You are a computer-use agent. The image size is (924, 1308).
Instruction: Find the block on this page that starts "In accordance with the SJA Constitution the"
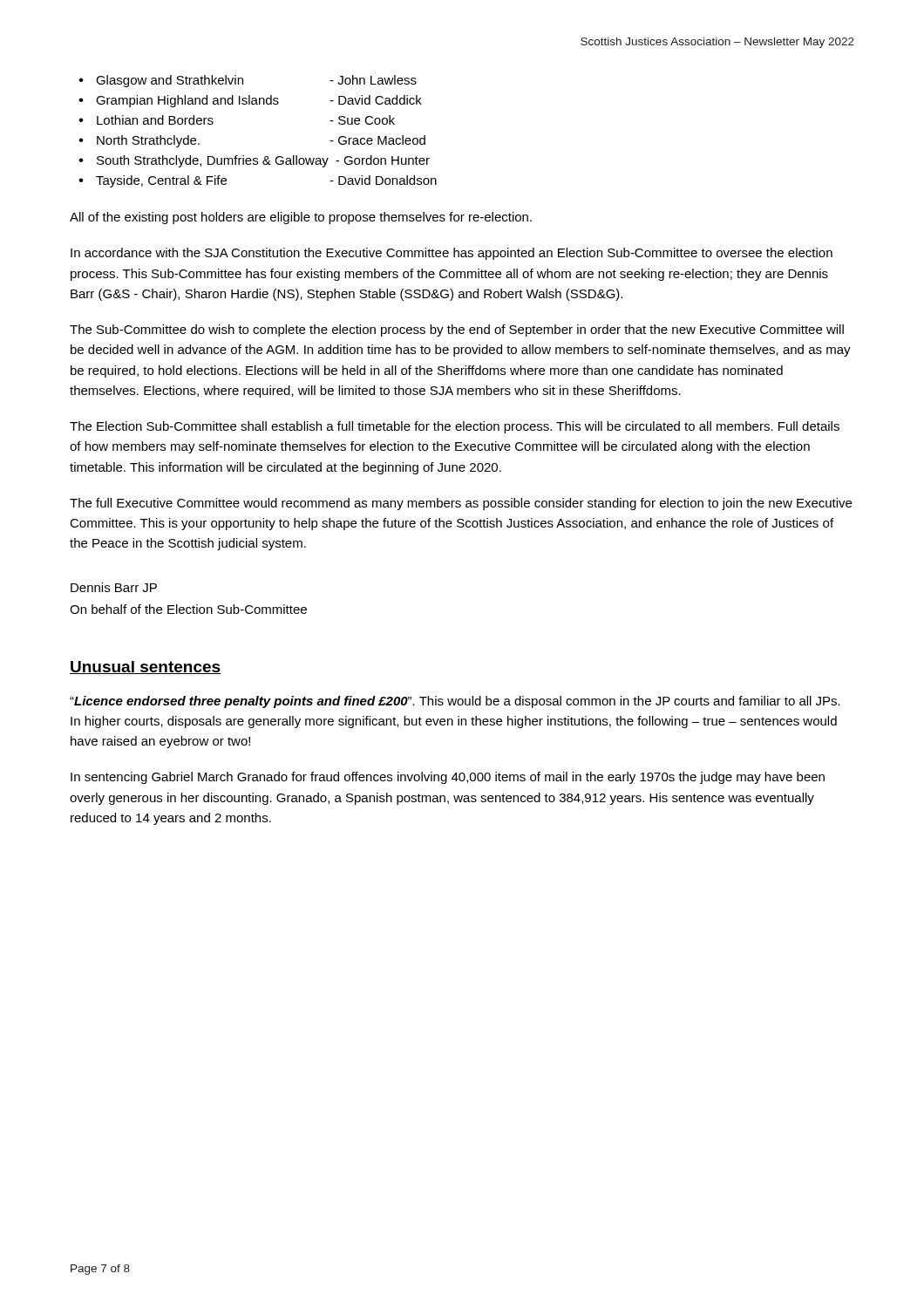click(x=451, y=273)
